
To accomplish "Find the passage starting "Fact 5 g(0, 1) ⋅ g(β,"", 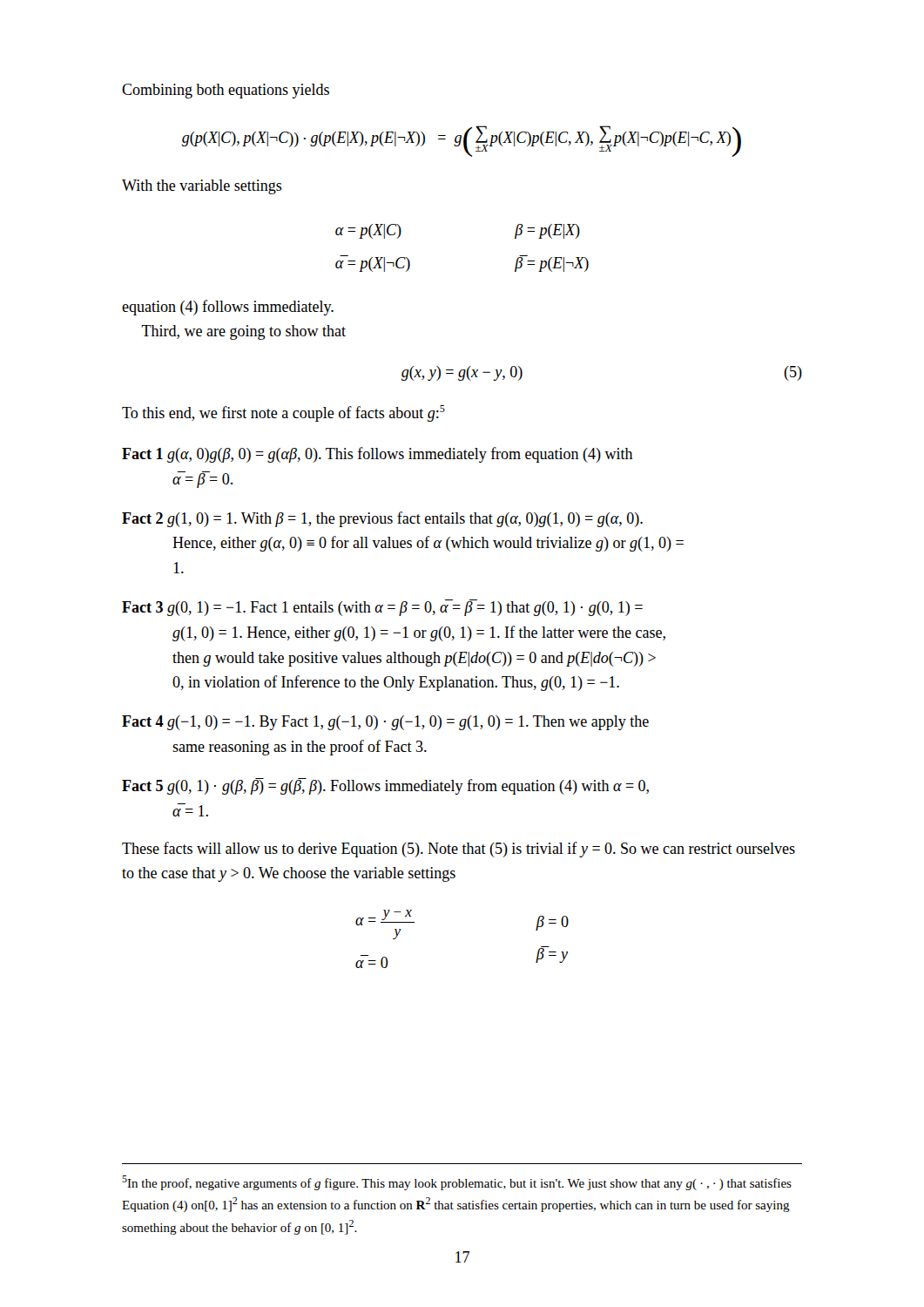I will [386, 798].
